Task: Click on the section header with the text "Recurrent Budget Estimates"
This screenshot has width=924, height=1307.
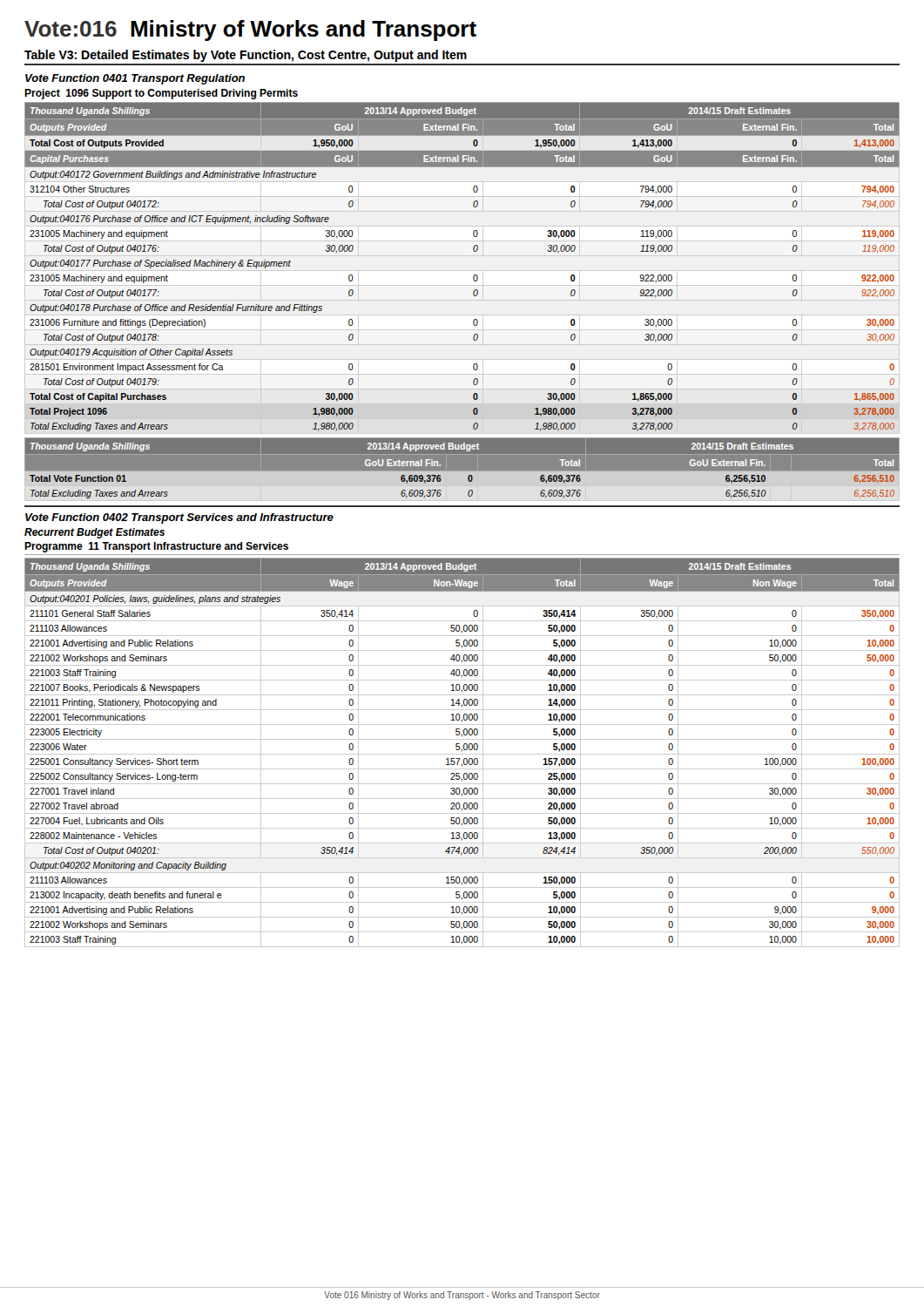Action: (95, 532)
